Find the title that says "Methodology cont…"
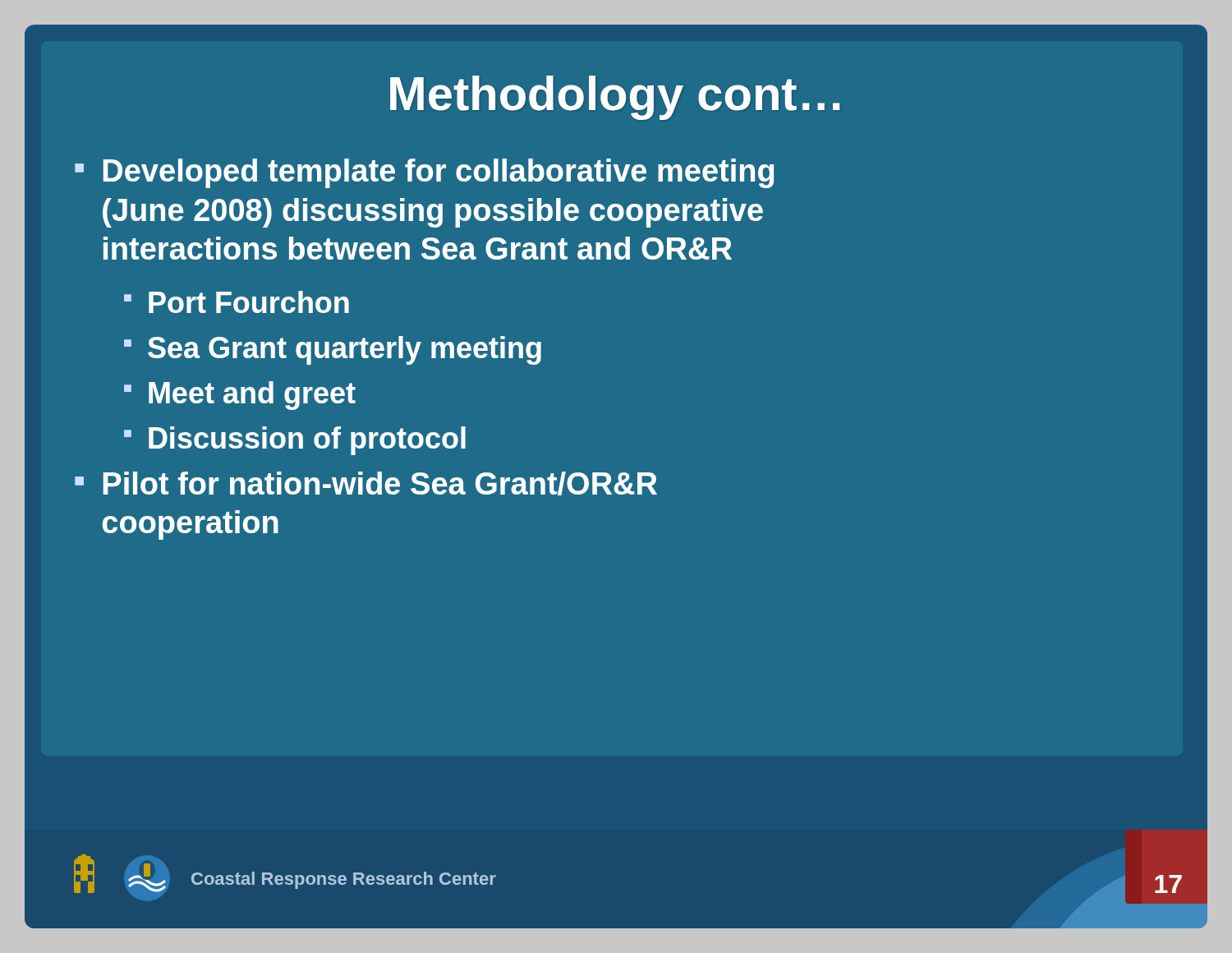 tap(616, 93)
